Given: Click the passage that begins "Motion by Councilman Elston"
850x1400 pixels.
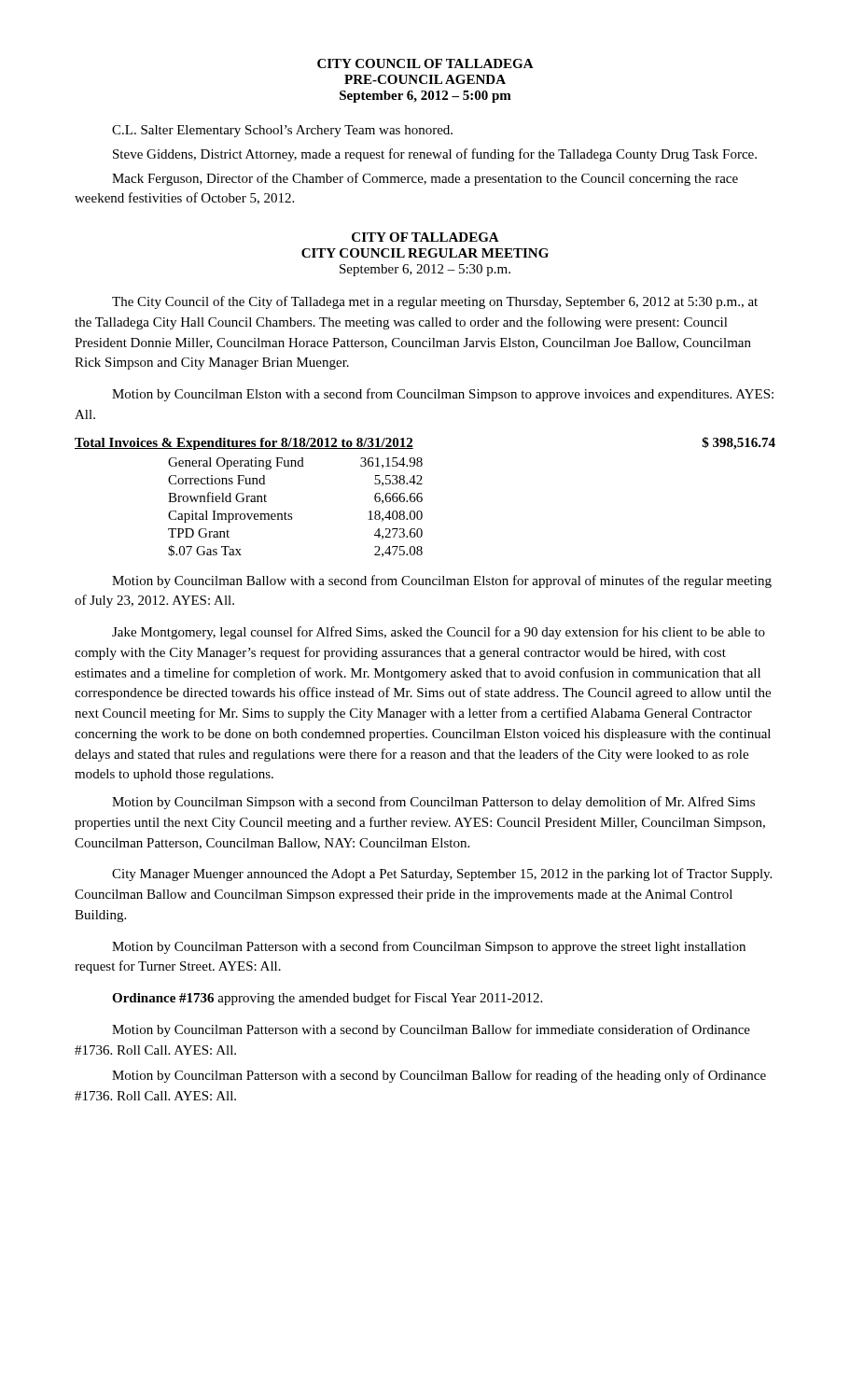Looking at the screenshot, I should [x=425, y=405].
